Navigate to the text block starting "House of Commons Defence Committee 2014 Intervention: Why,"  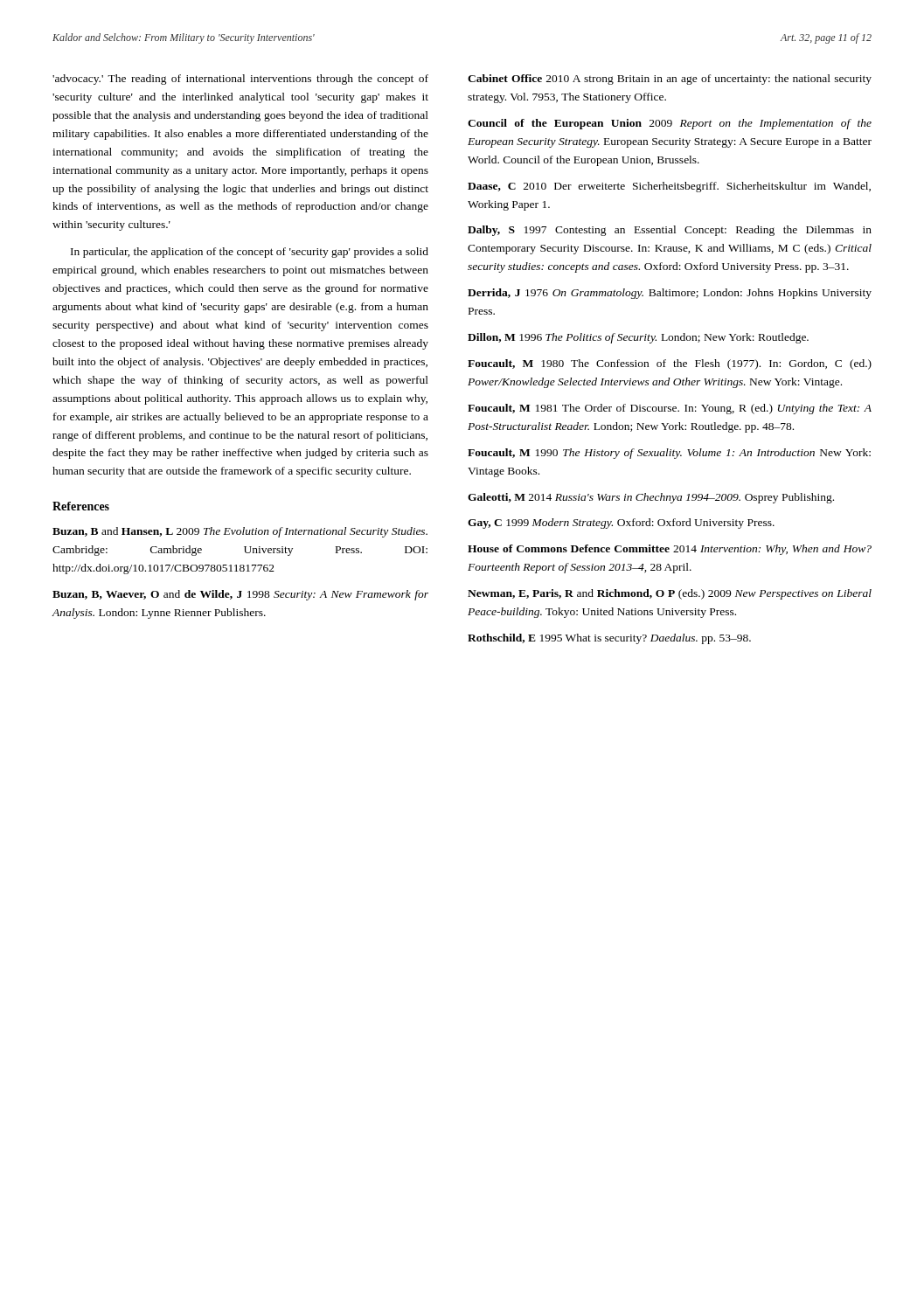click(670, 558)
